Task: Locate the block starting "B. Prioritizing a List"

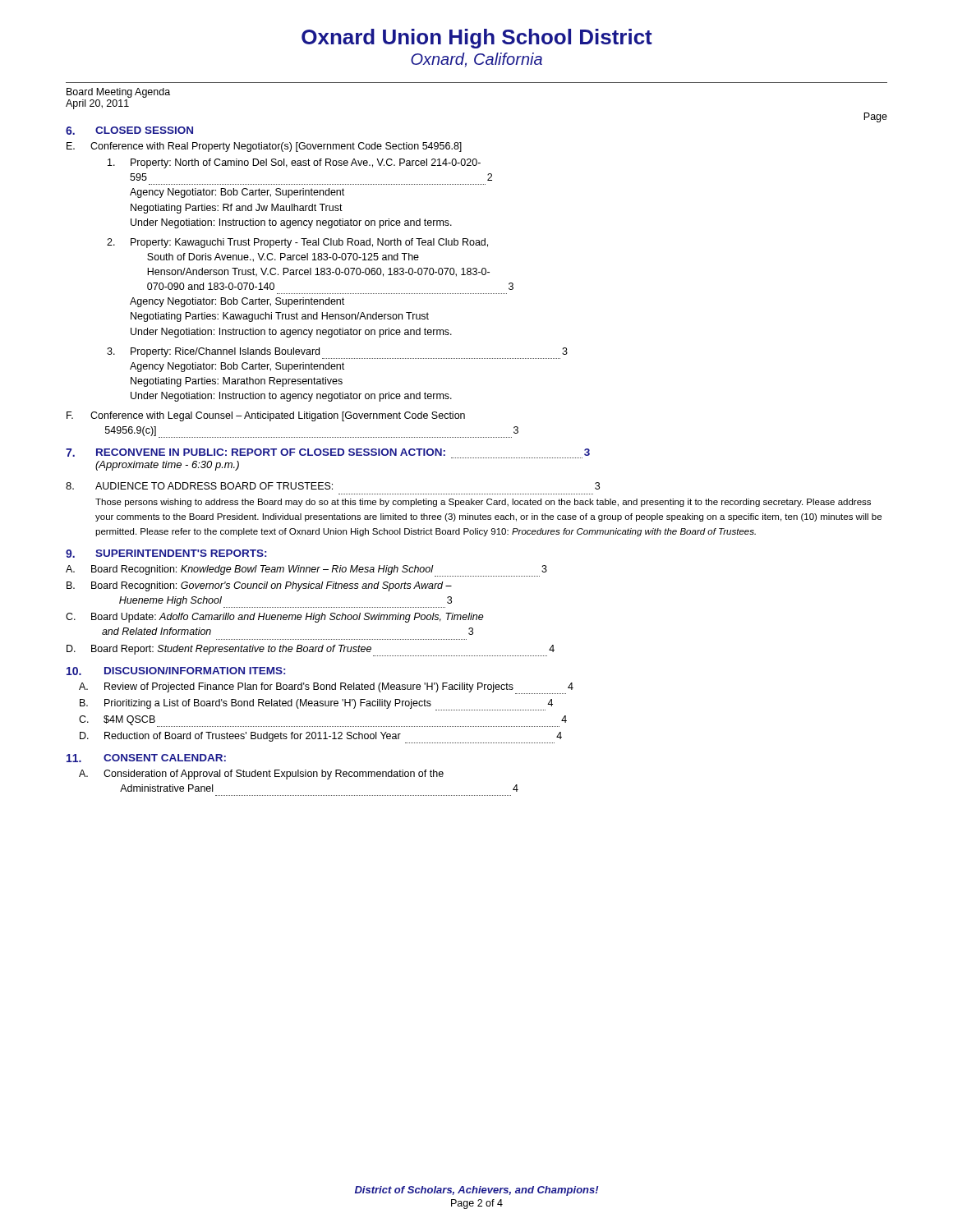Action: pos(476,703)
